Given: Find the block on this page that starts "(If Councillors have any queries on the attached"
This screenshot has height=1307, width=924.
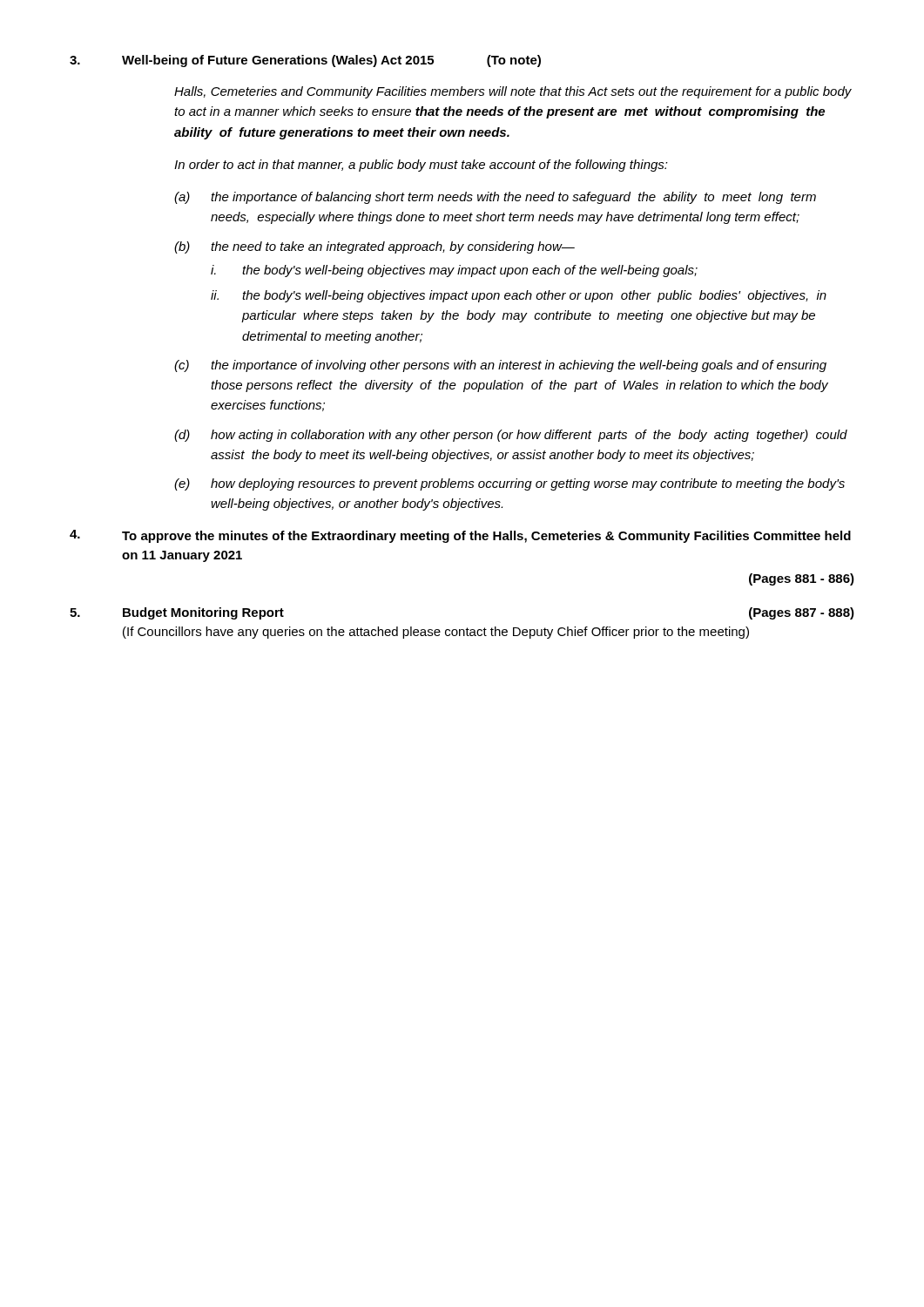Looking at the screenshot, I should (x=436, y=631).
